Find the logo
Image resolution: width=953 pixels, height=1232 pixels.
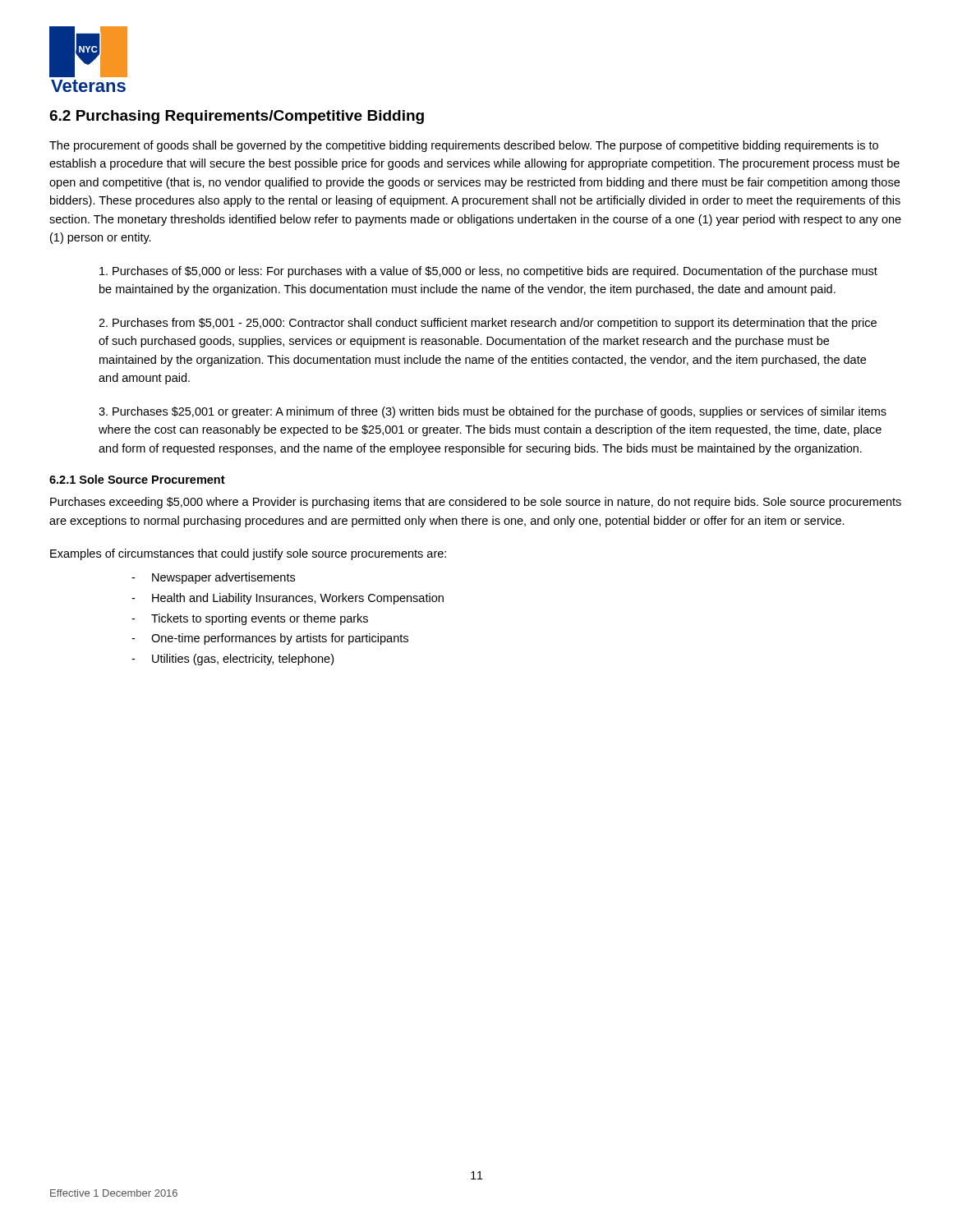(94, 65)
